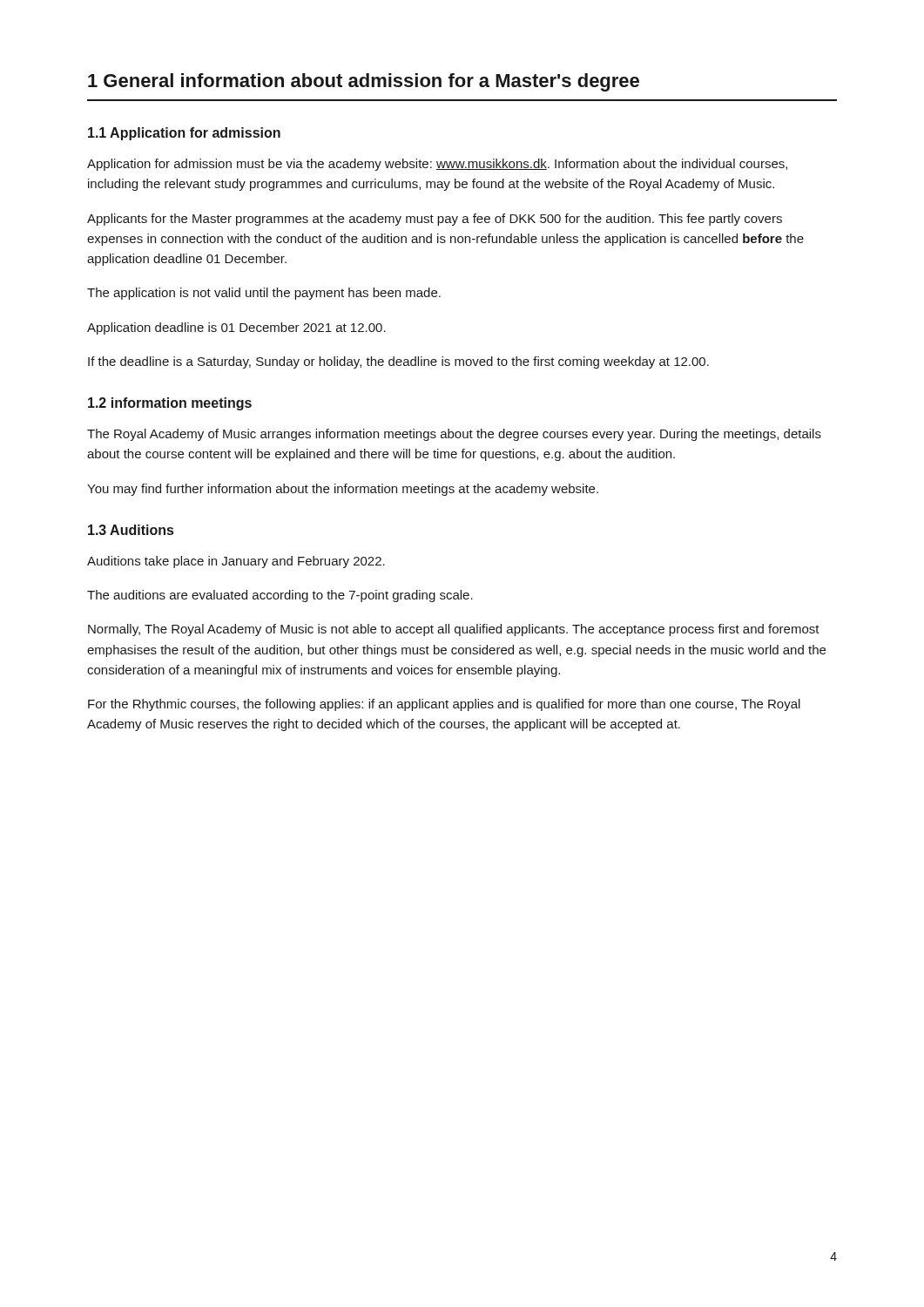Image resolution: width=924 pixels, height=1307 pixels.
Task: Click on the block starting "You may find further"
Action: coord(343,488)
